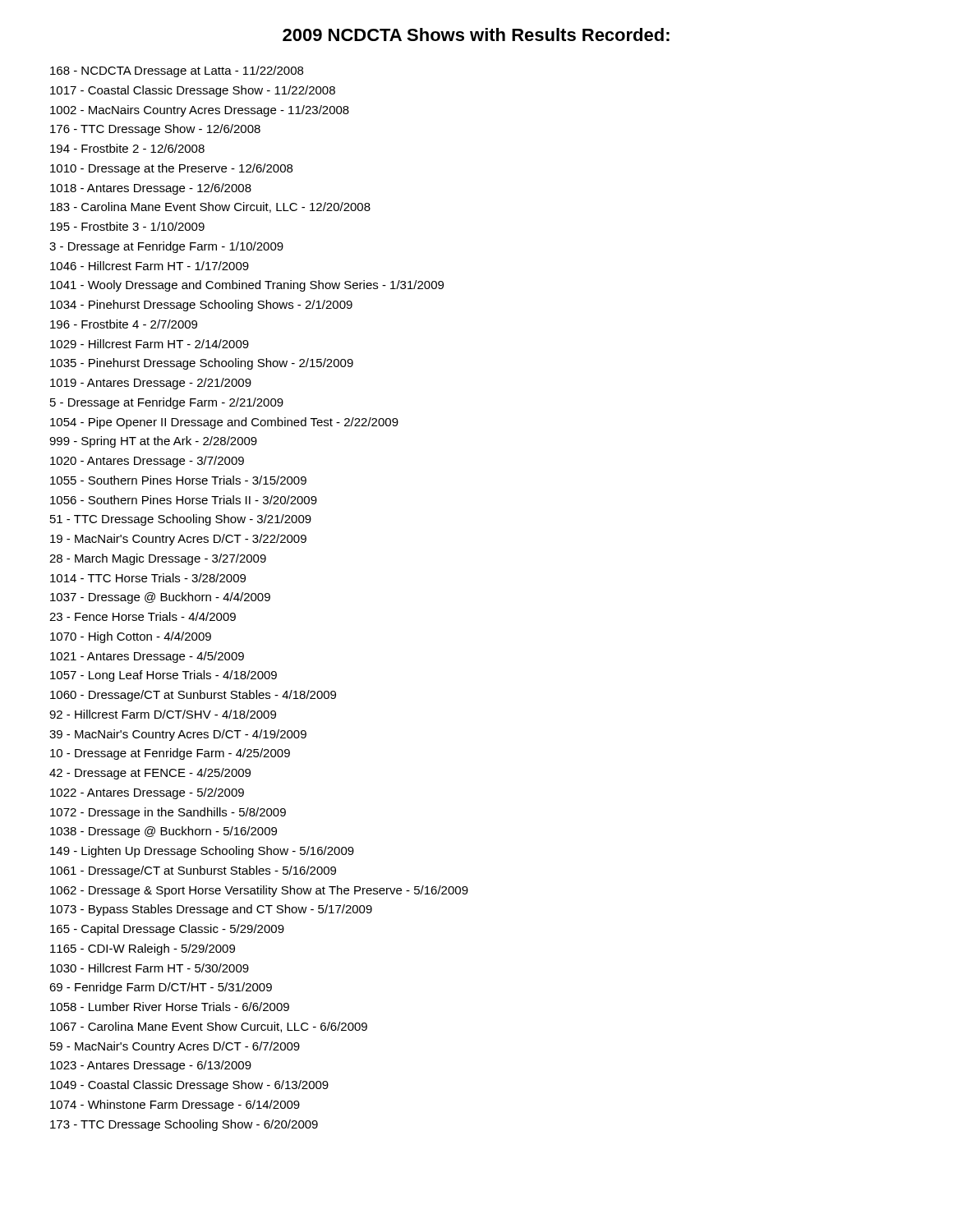The image size is (953, 1232).
Task: Point to the text block starting "1165 - CDI-W Raleigh -"
Action: (142, 948)
